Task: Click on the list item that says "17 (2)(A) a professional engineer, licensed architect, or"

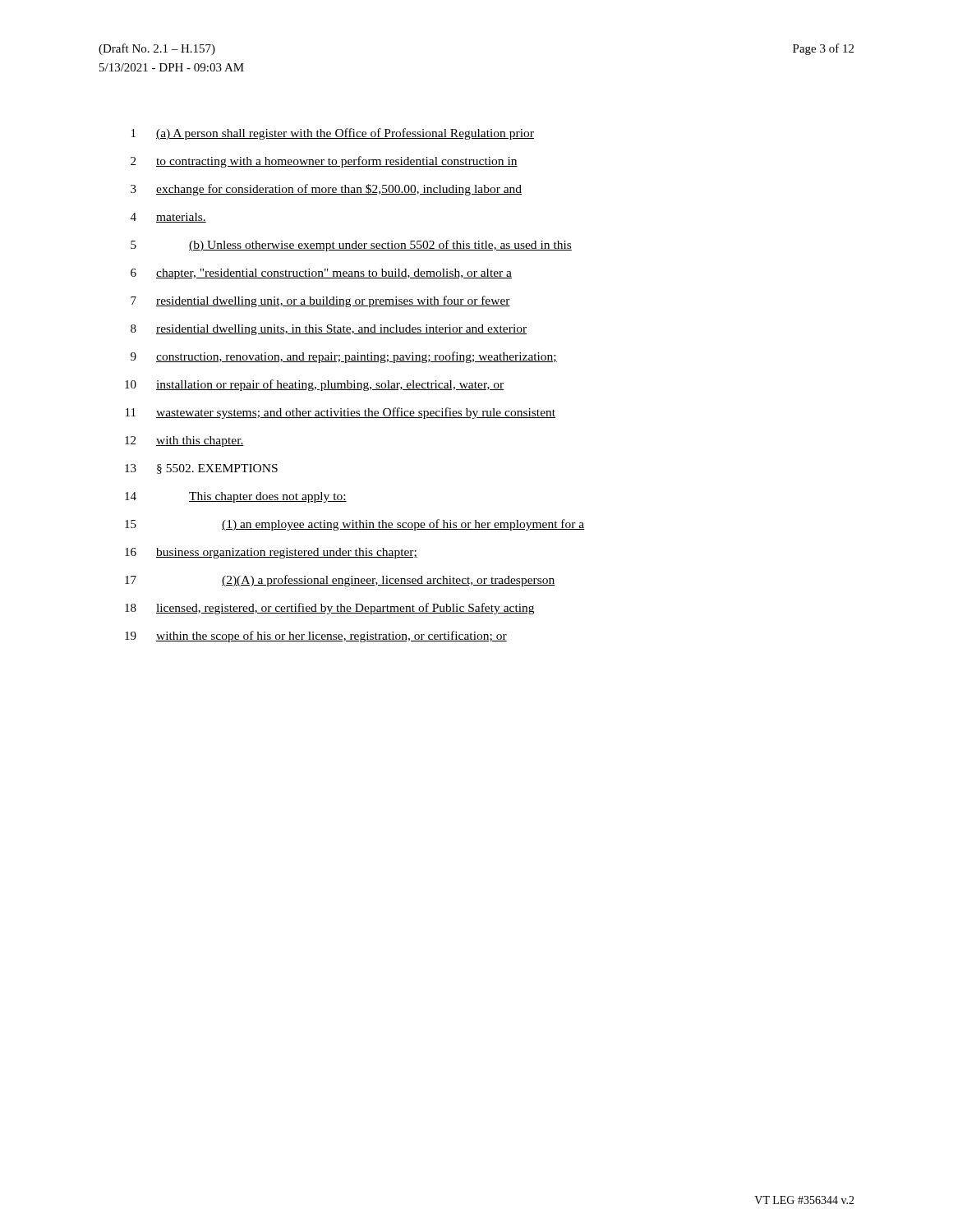Action: coord(476,580)
